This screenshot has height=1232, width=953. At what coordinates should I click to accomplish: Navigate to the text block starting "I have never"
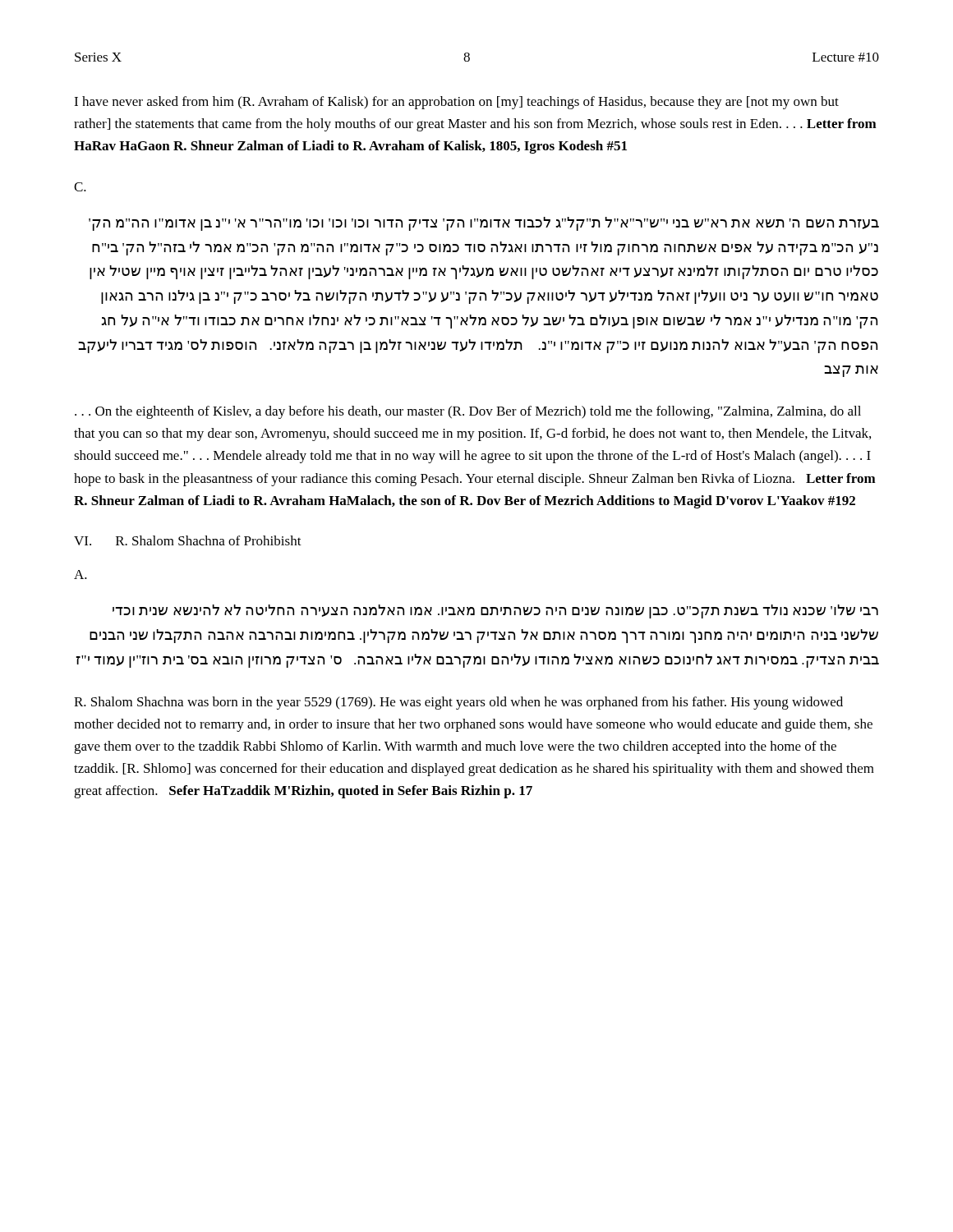click(475, 124)
